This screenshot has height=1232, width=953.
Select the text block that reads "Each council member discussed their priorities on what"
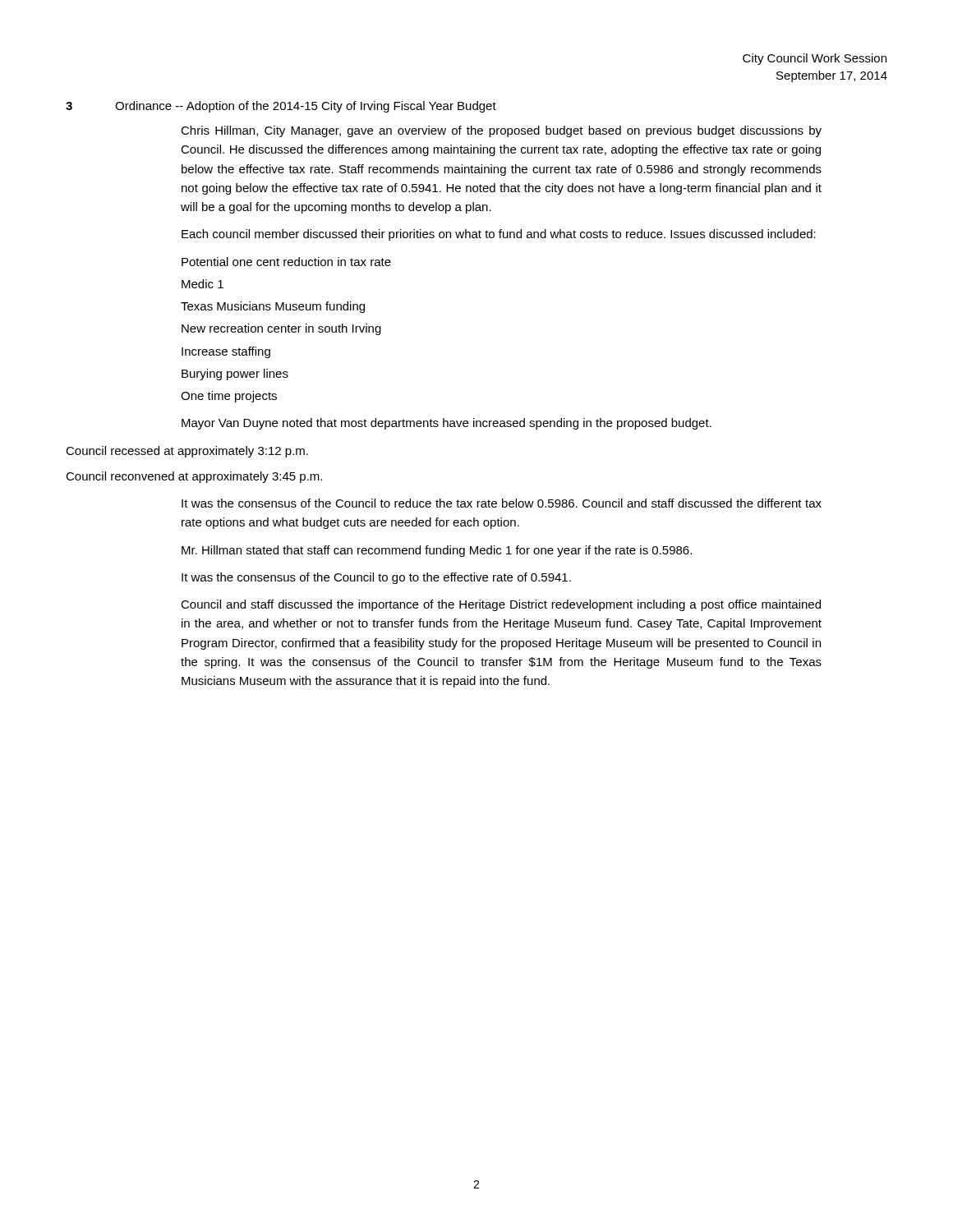click(x=499, y=234)
